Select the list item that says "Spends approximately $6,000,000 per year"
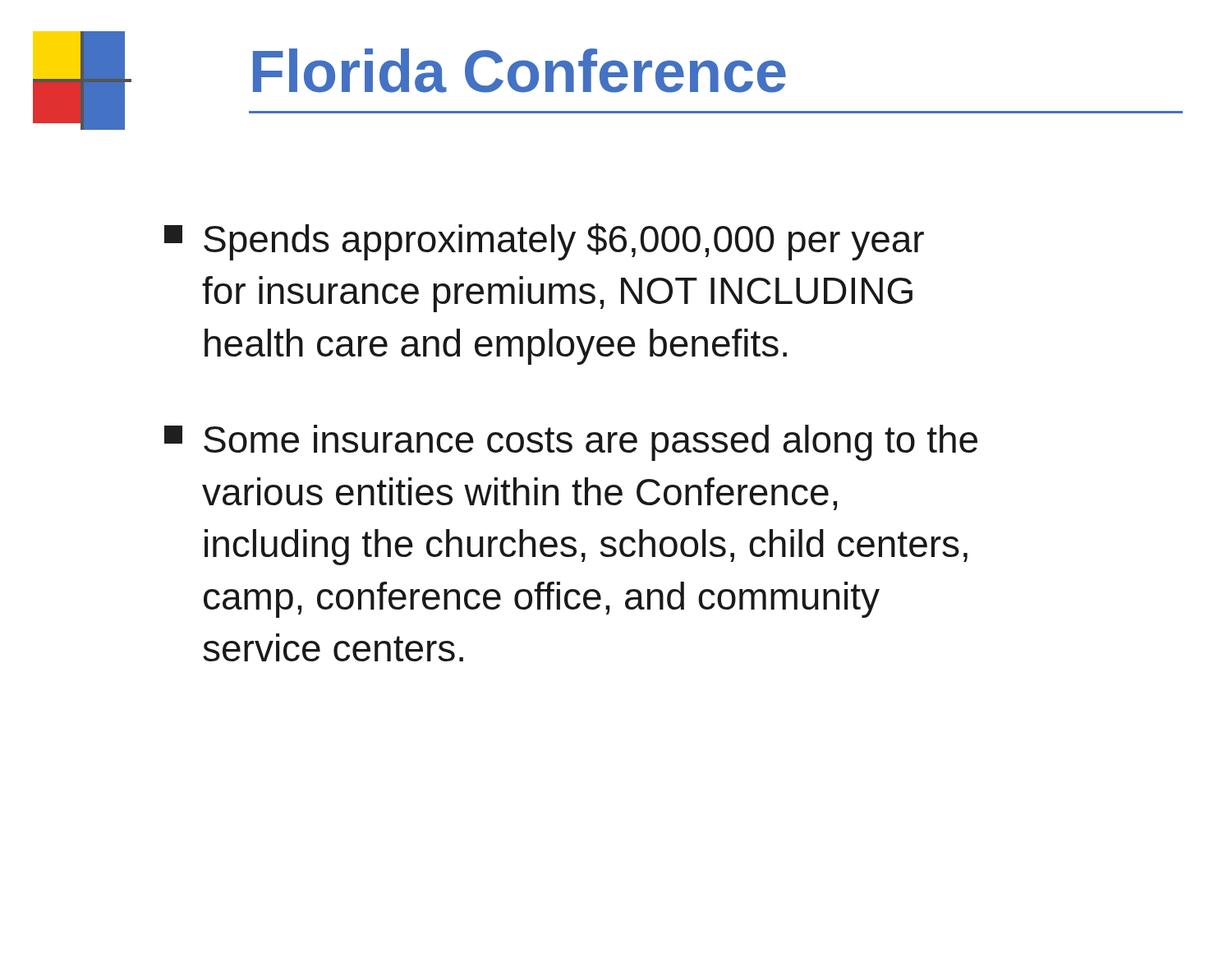Image resolution: width=1232 pixels, height=953 pixels. tap(544, 292)
